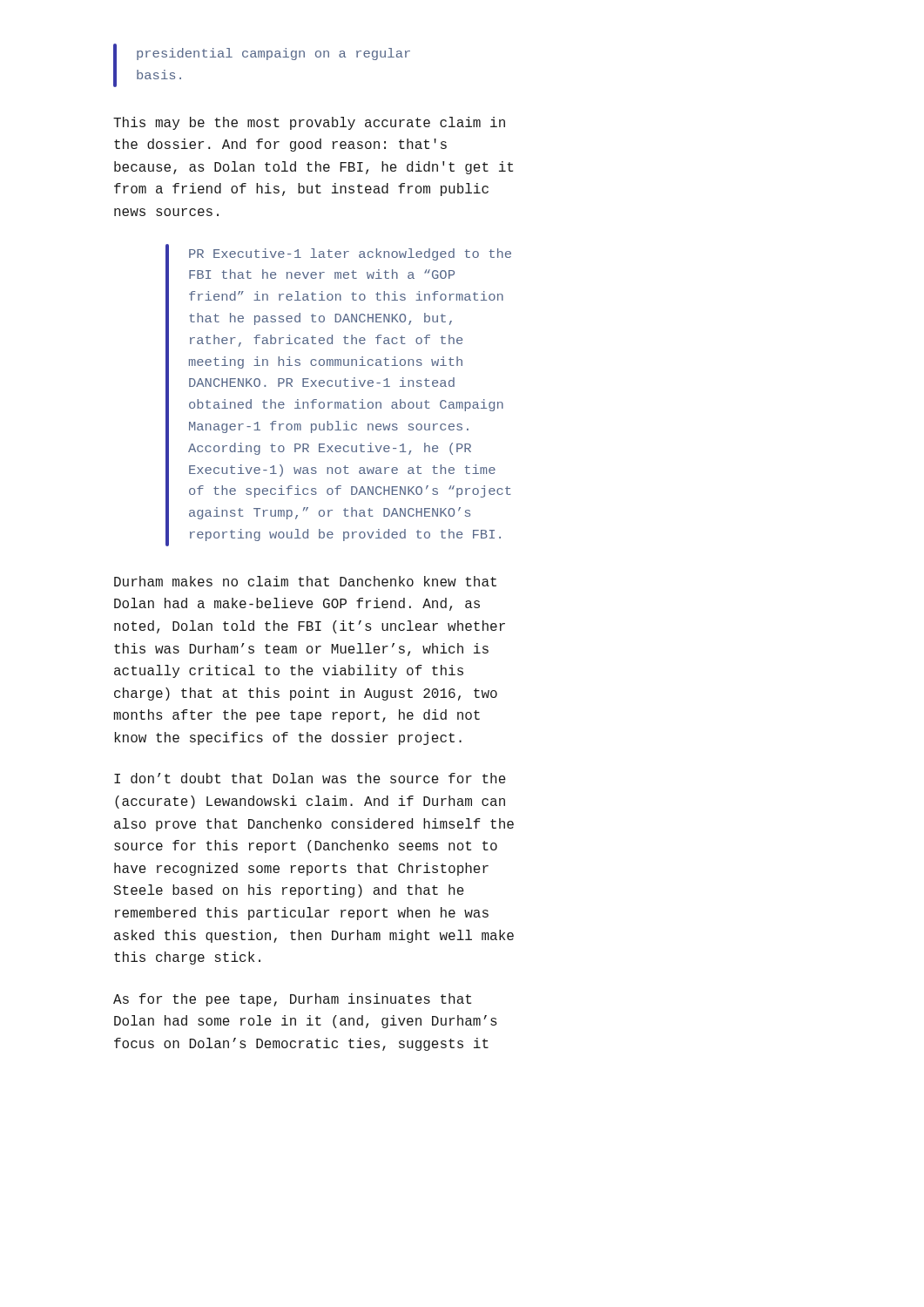The height and width of the screenshot is (1307, 924).
Task: Locate the text block that says "This may be"
Action: [314, 168]
